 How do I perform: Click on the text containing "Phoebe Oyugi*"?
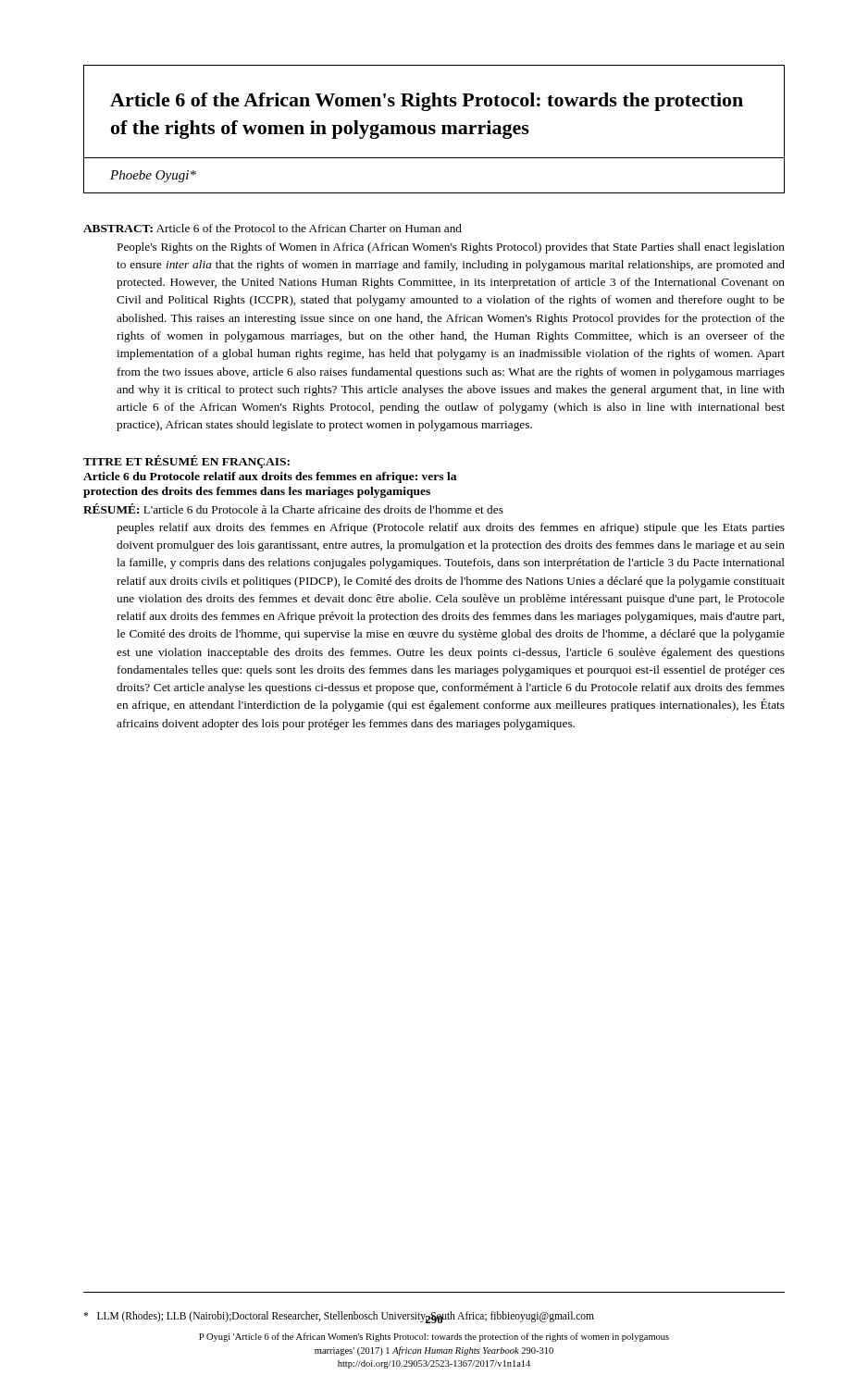click(x=153, y=176)
